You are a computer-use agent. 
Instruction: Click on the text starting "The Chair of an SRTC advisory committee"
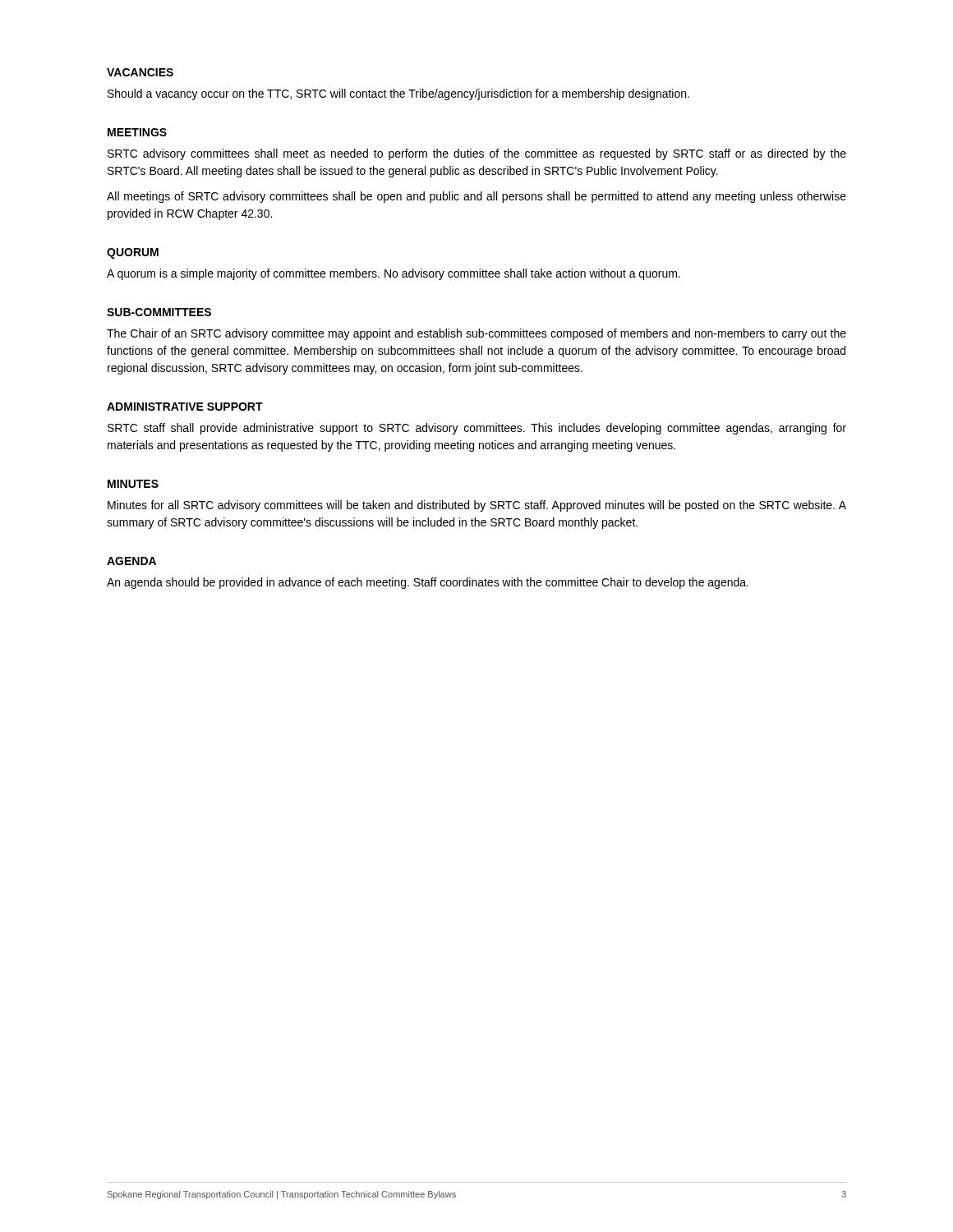point(476,351)
